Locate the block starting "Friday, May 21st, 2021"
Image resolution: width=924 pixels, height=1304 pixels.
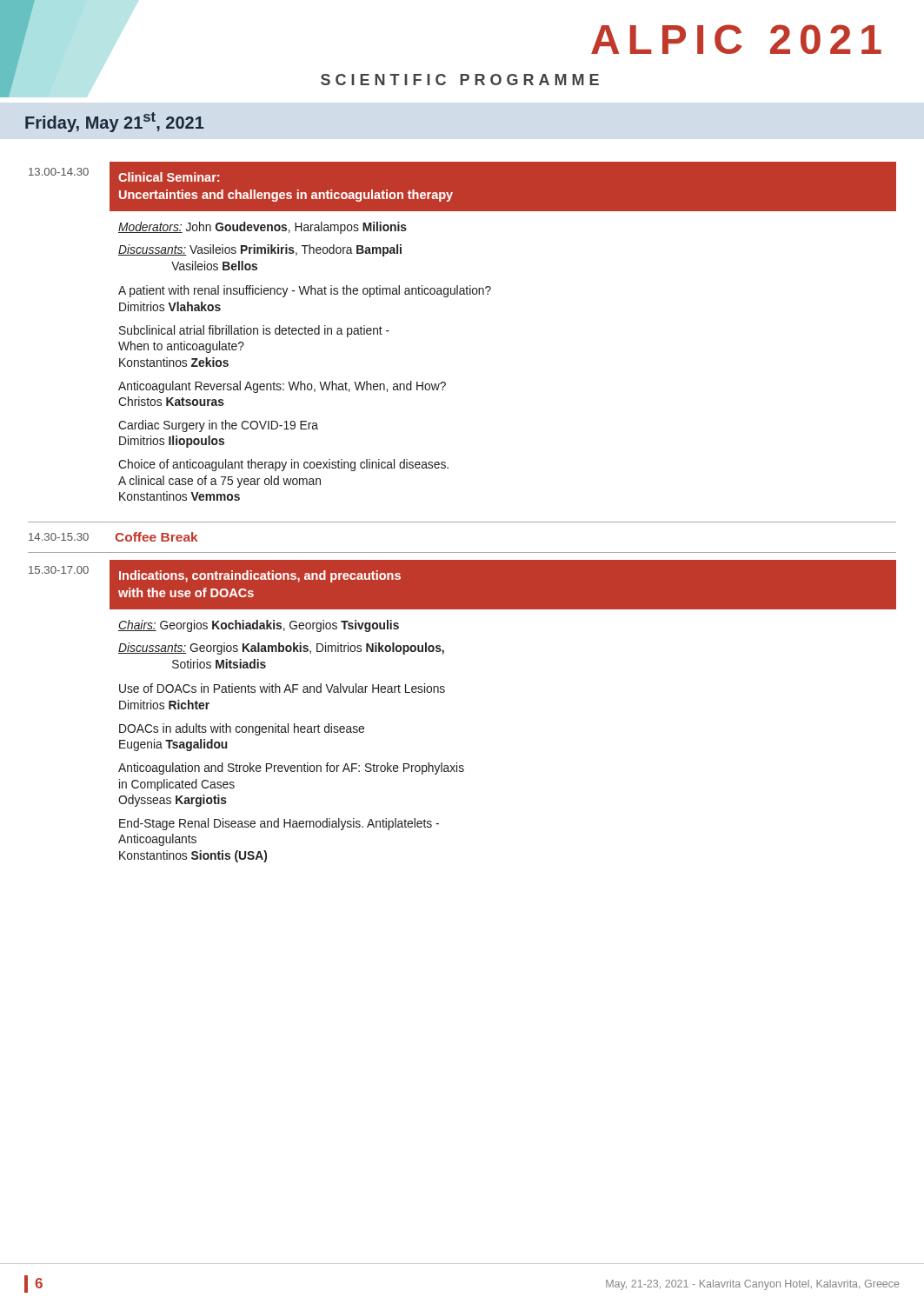click(x=114, y=120)
